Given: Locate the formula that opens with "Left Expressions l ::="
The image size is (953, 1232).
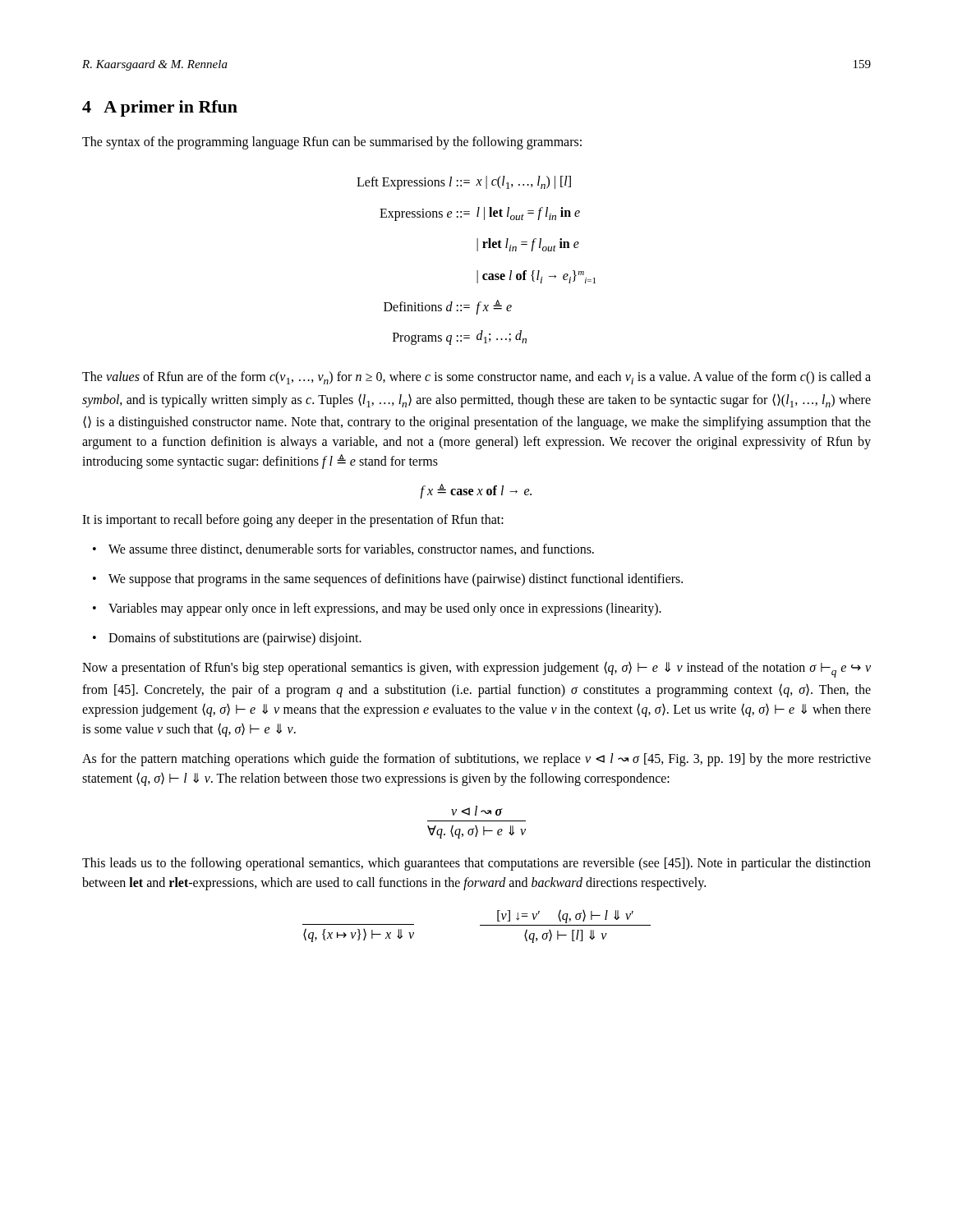Looking at the screenshot, I should tap(476, 260).
